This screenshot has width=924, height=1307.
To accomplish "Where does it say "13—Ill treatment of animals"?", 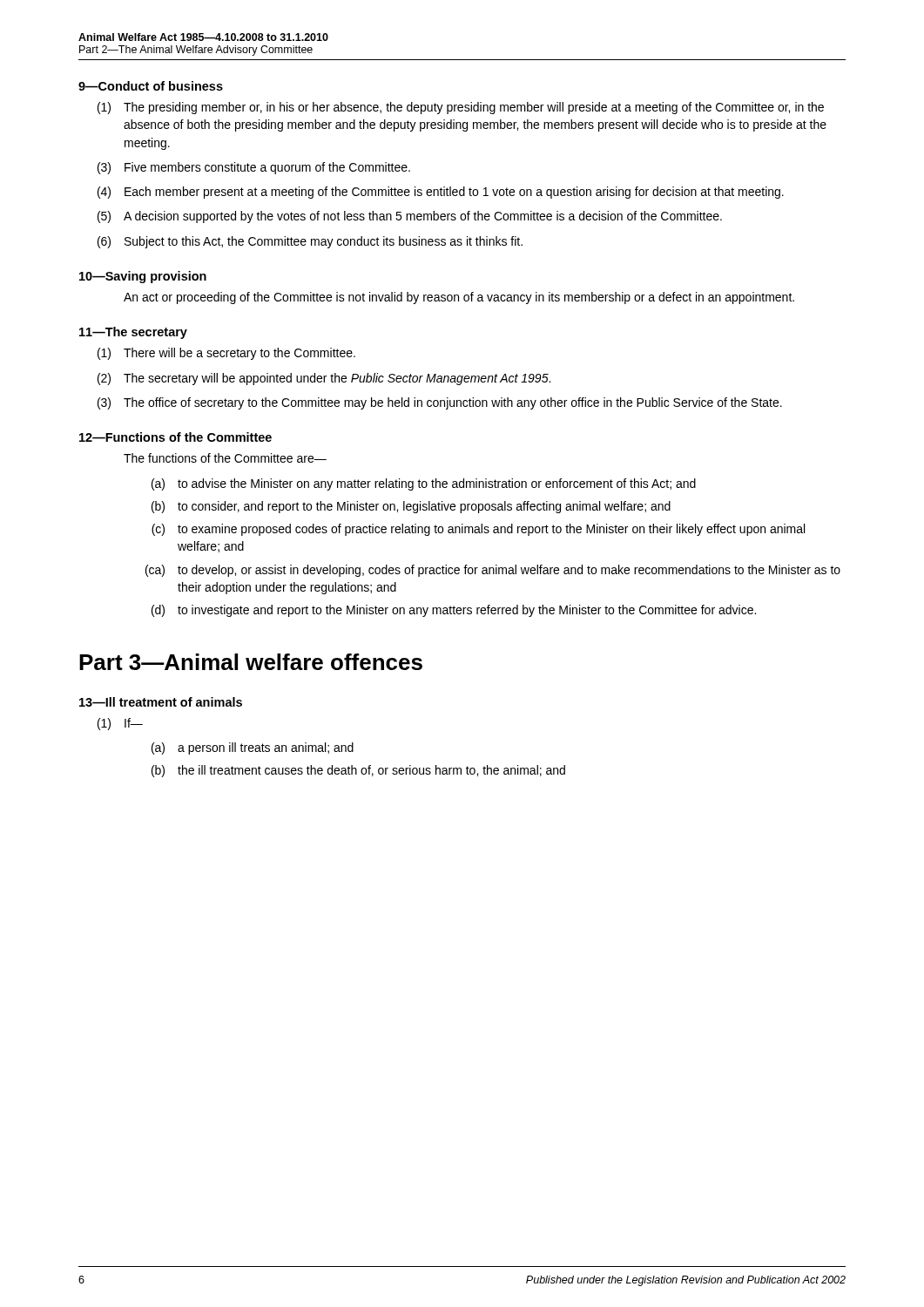I will [160, 702].
